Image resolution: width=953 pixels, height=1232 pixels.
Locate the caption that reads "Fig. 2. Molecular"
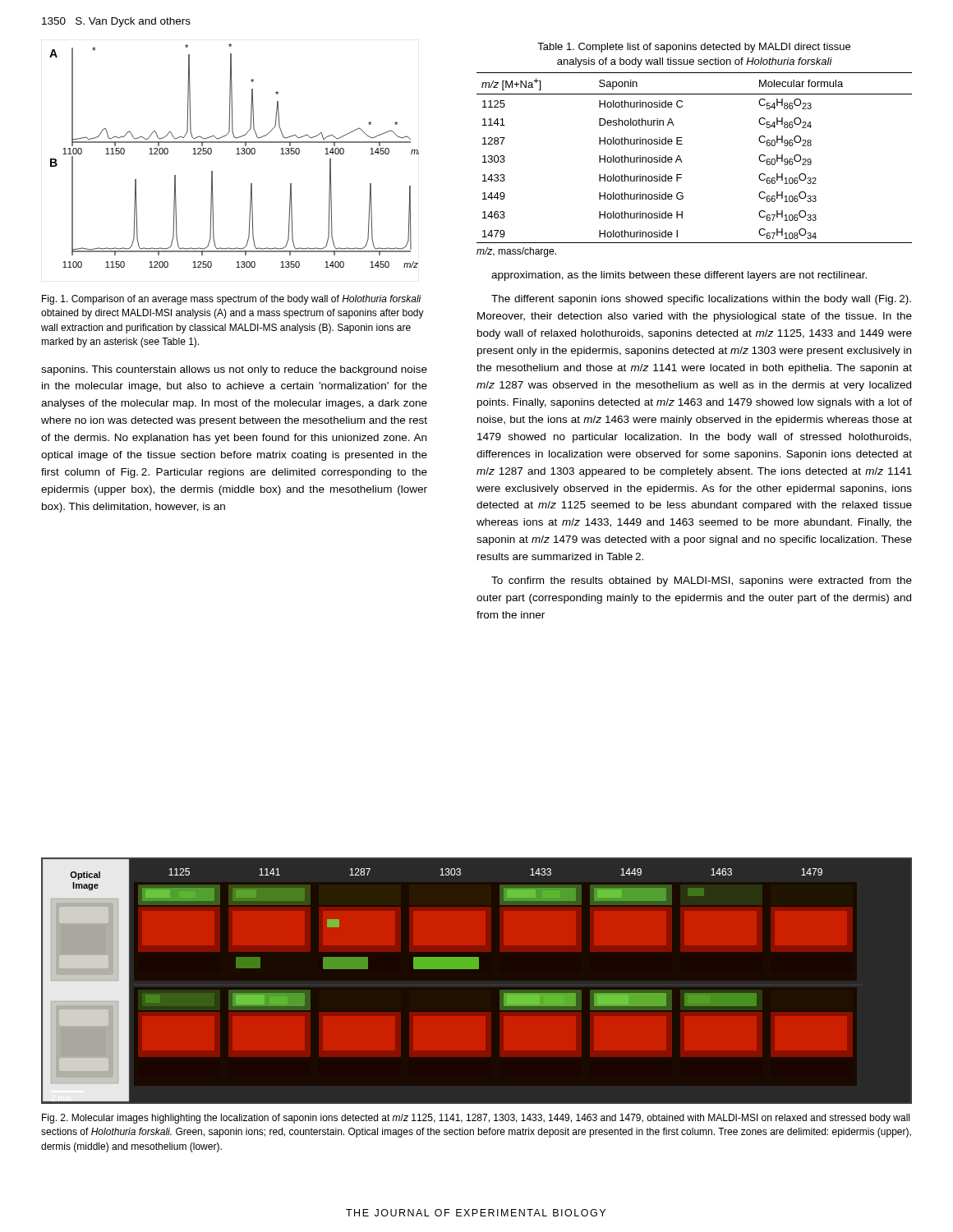476,1132
